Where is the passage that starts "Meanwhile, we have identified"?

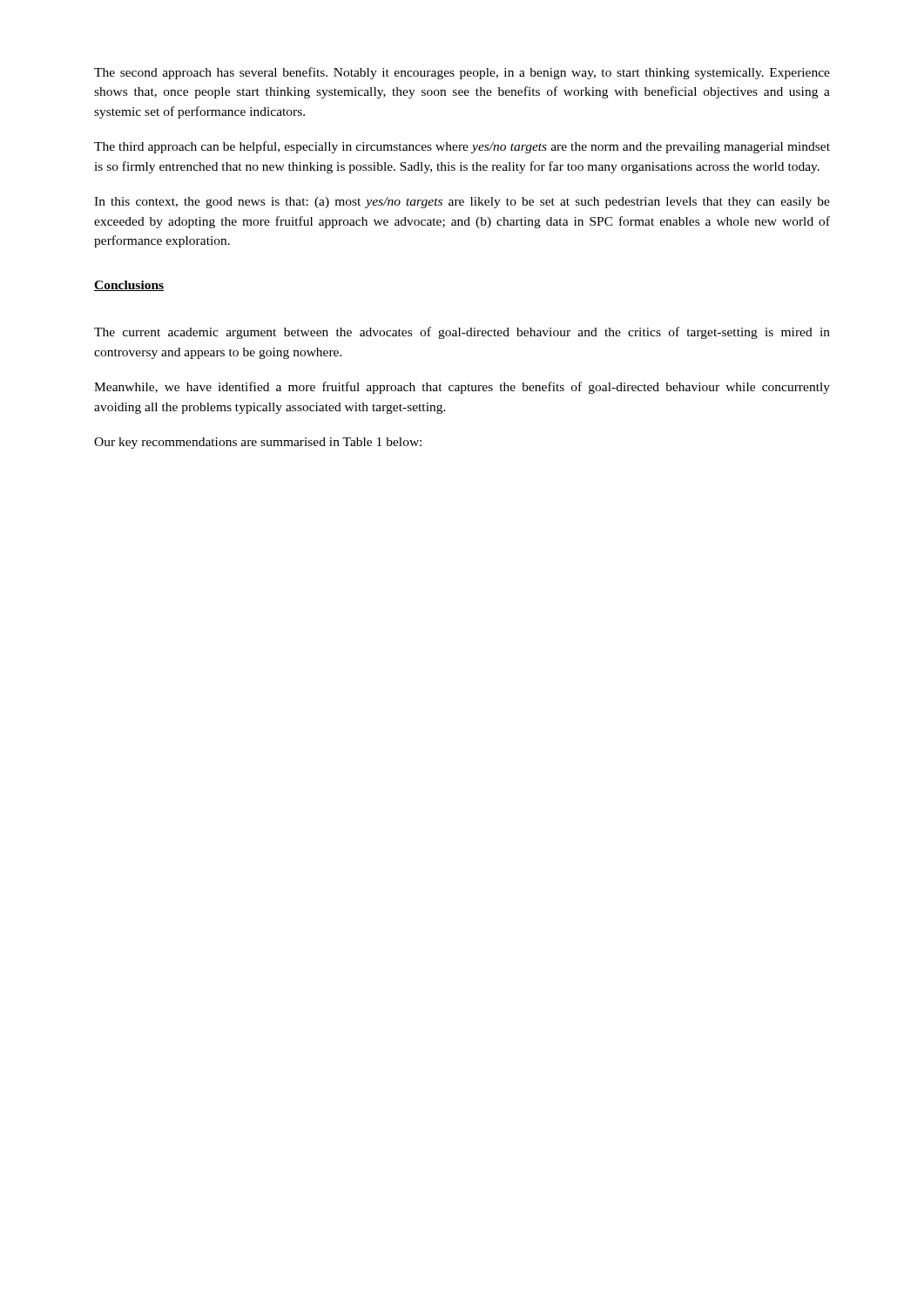[462, 396]
